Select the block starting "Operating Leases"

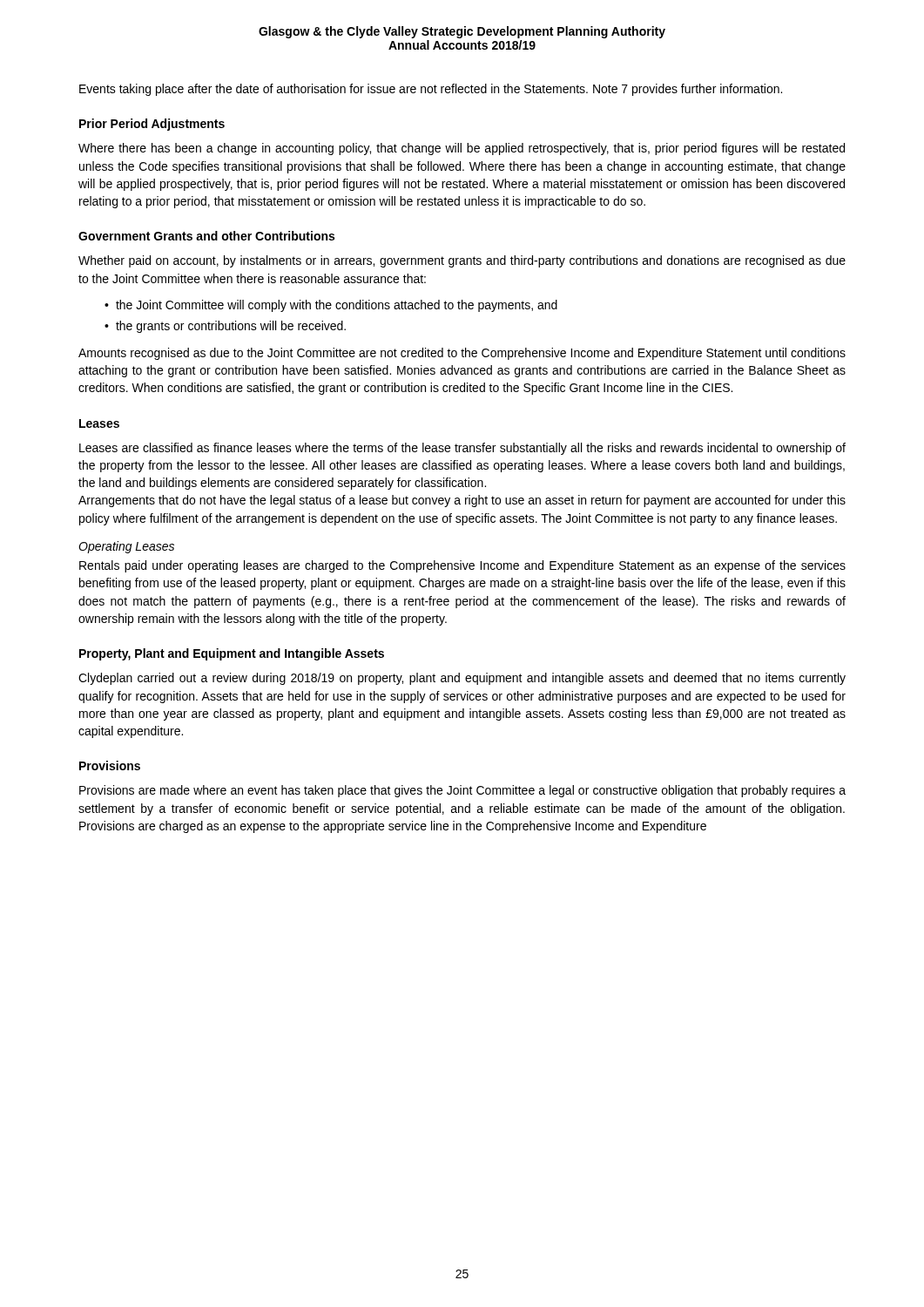click(x=126, y=546)
